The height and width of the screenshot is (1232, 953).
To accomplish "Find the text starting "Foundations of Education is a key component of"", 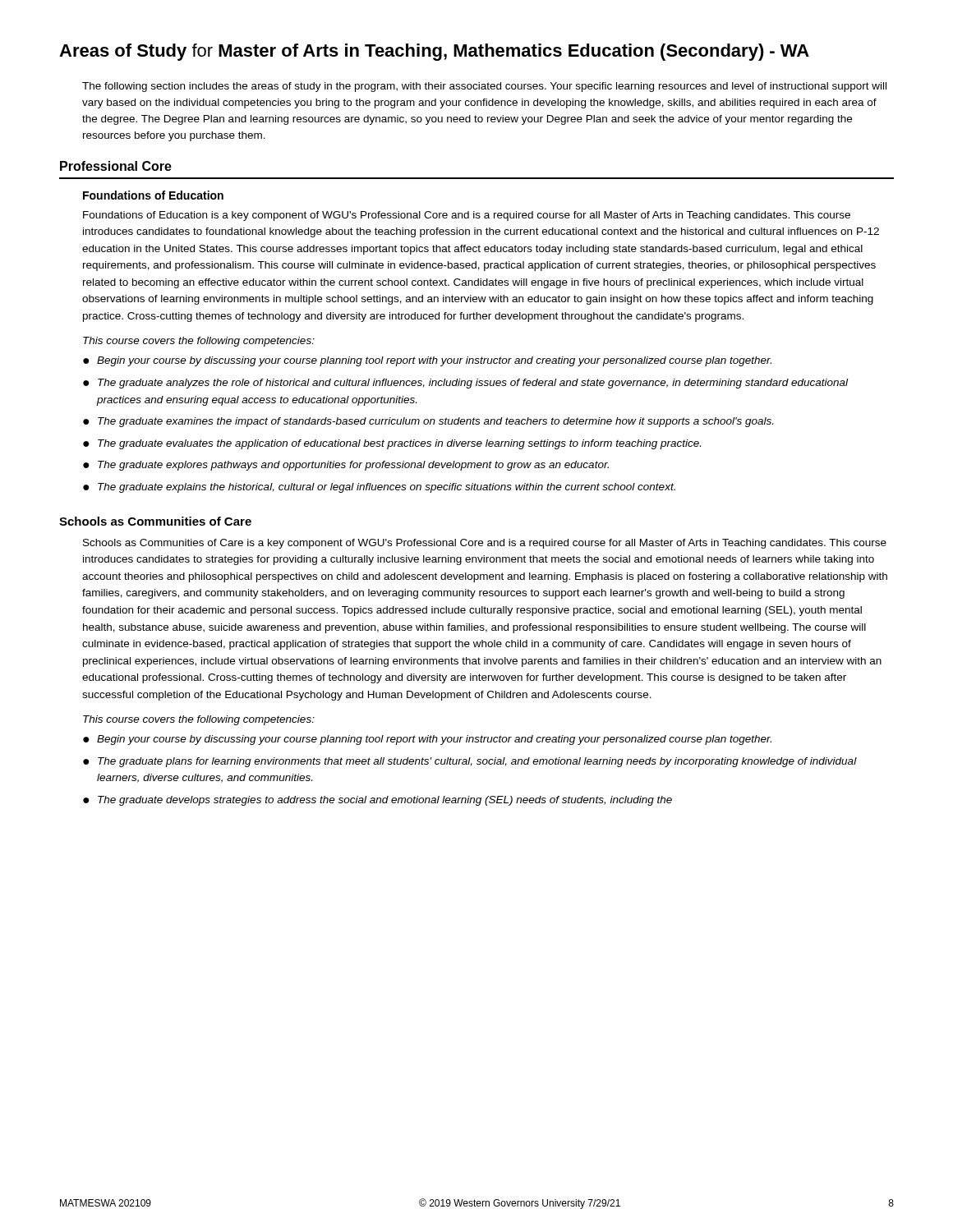I will [x=481, y=265].
